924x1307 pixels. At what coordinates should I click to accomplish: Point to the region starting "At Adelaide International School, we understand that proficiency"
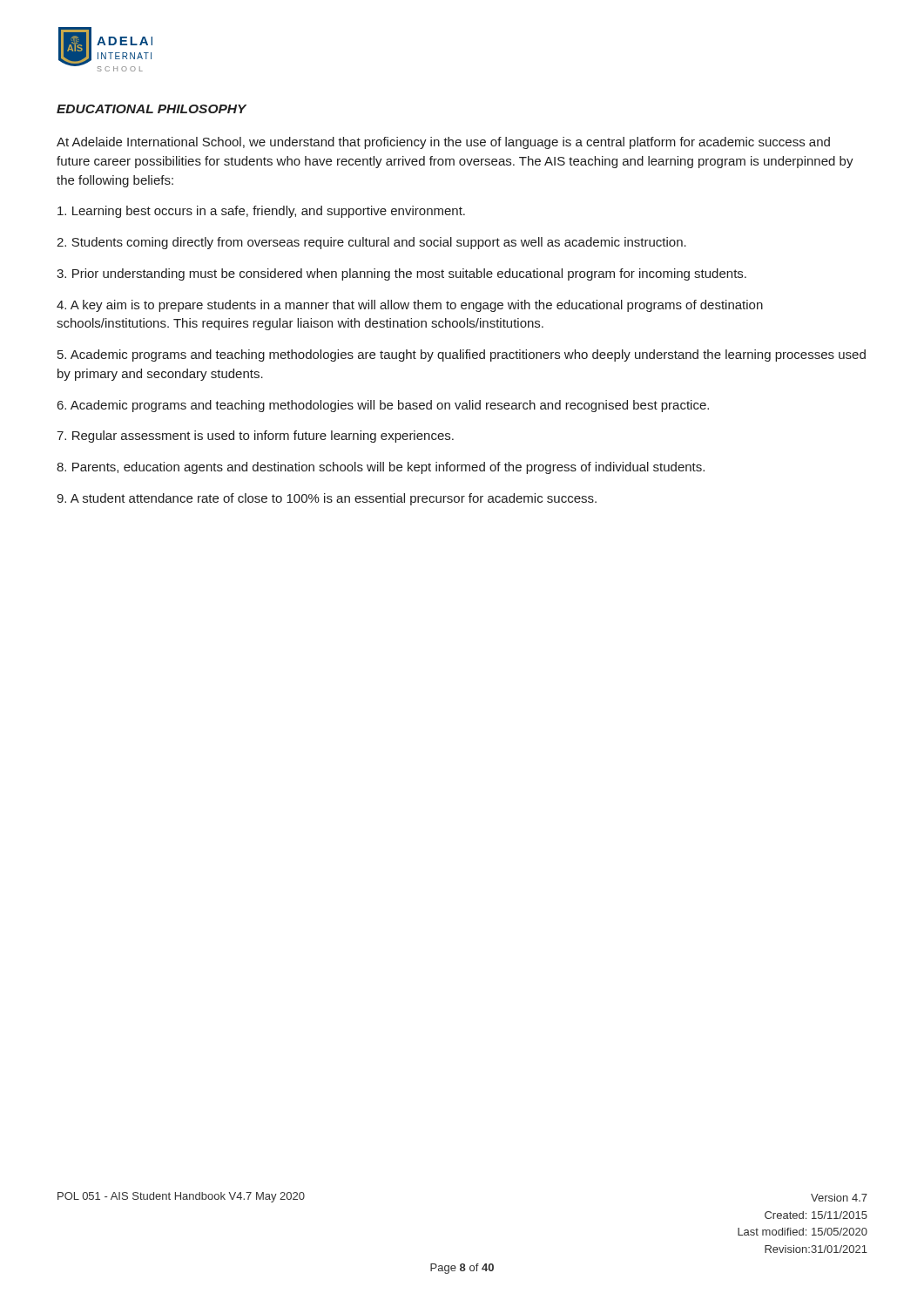click(455, 161)
